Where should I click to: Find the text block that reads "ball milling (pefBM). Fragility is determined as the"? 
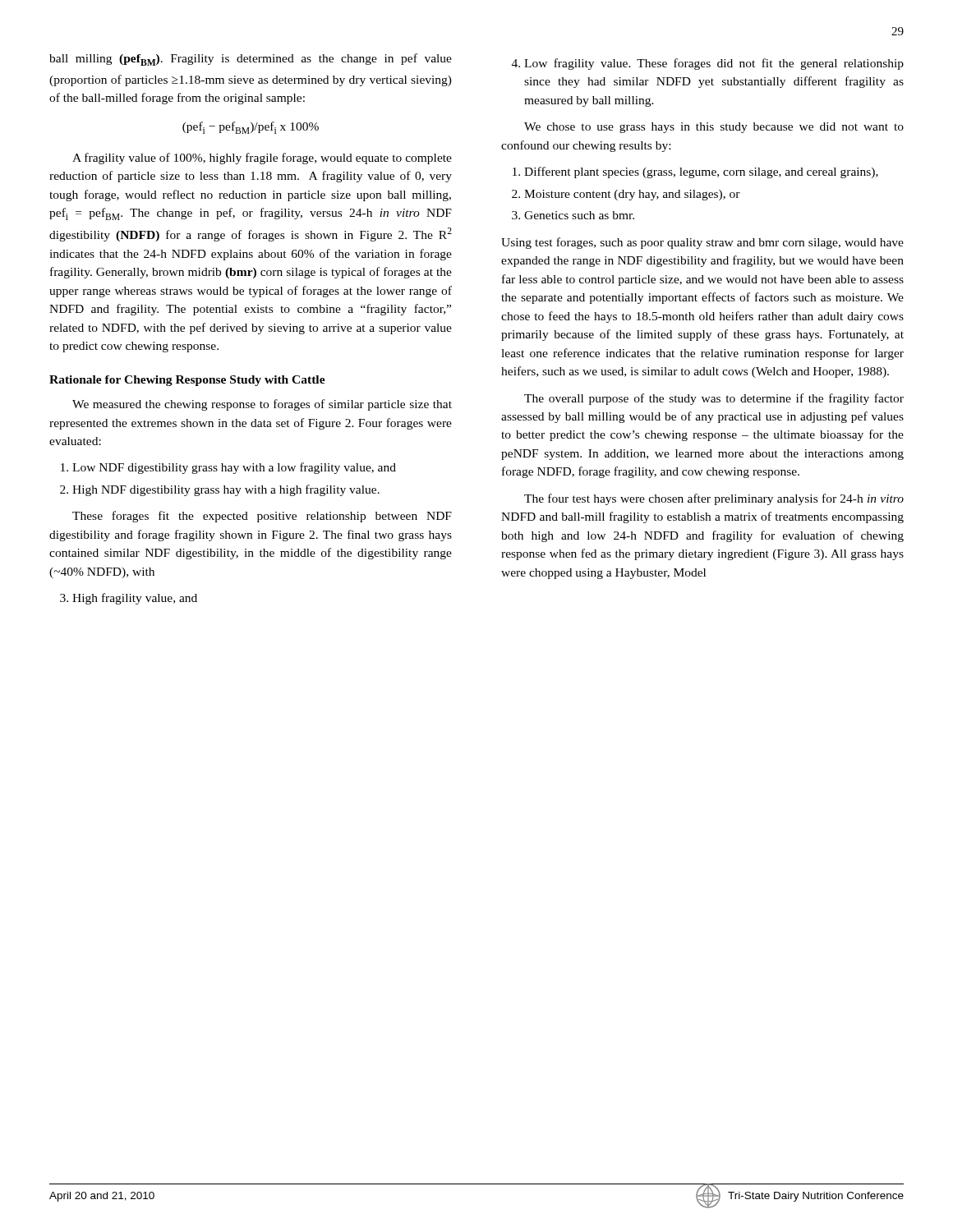(251, 78)
